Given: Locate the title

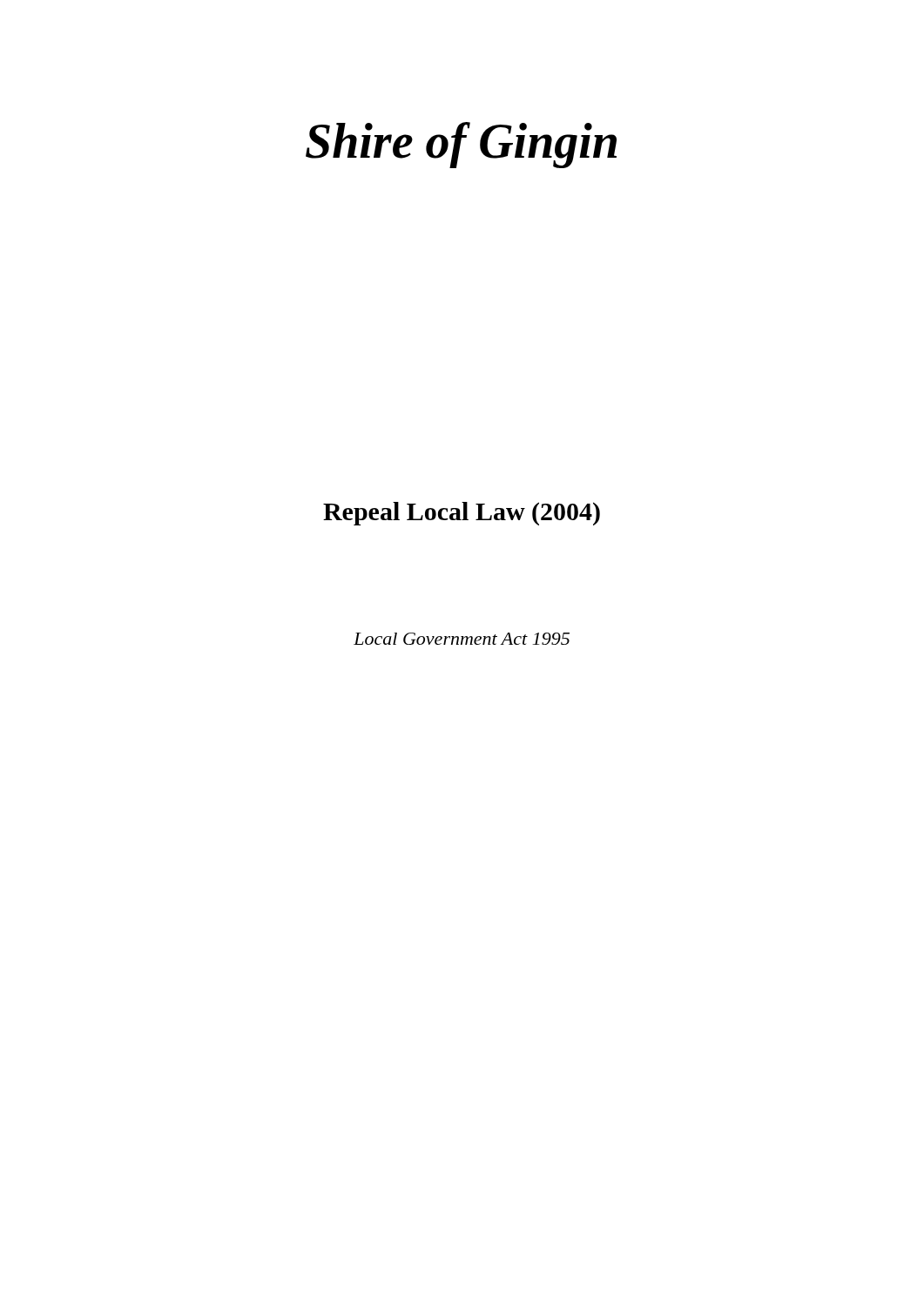Looking at the screenshot, I should pyautogui.click(x=462, y=141).
